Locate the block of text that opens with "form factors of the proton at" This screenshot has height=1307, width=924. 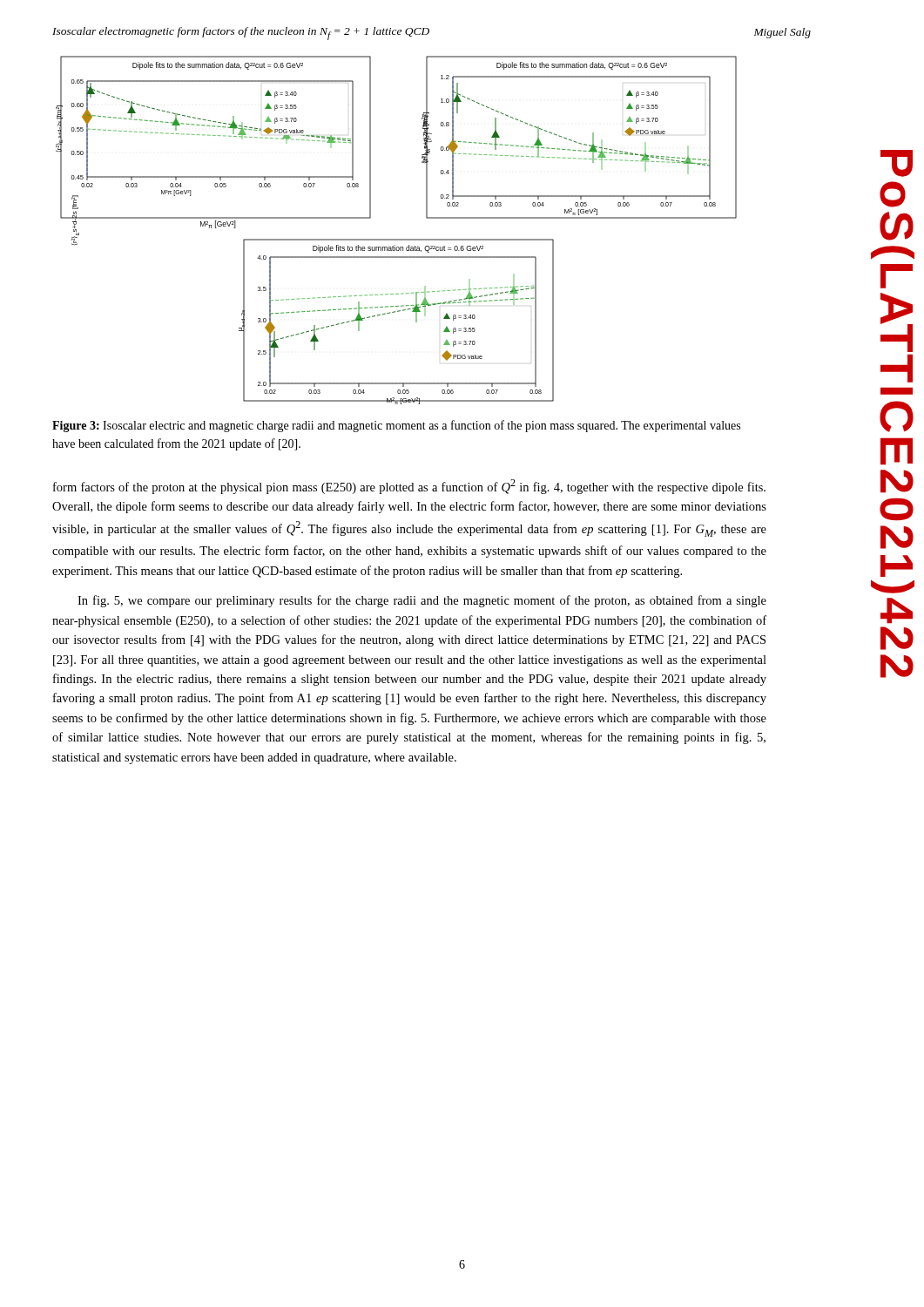click(409, 621)
